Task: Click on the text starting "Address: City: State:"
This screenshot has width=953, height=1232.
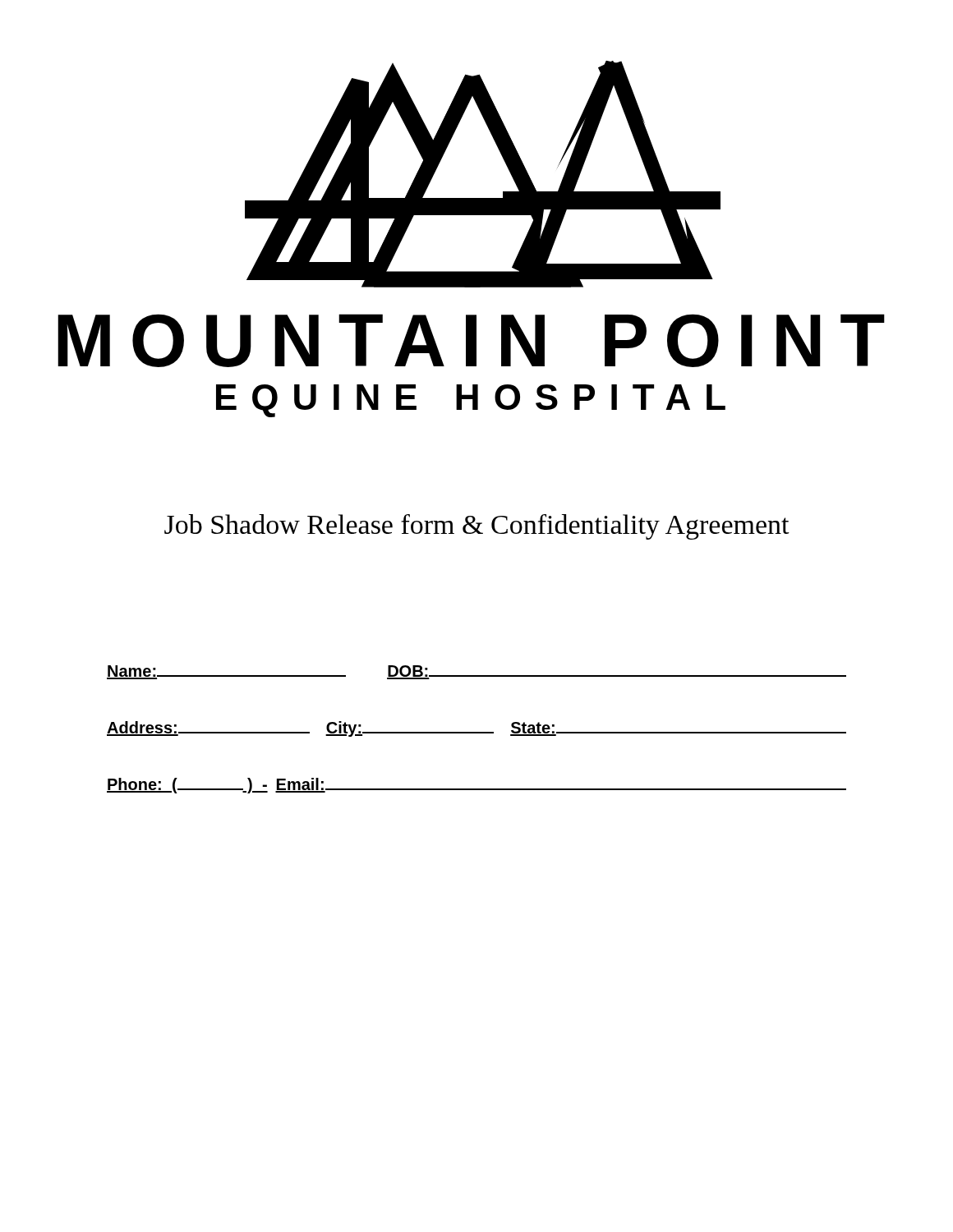Action: point(476,726)
